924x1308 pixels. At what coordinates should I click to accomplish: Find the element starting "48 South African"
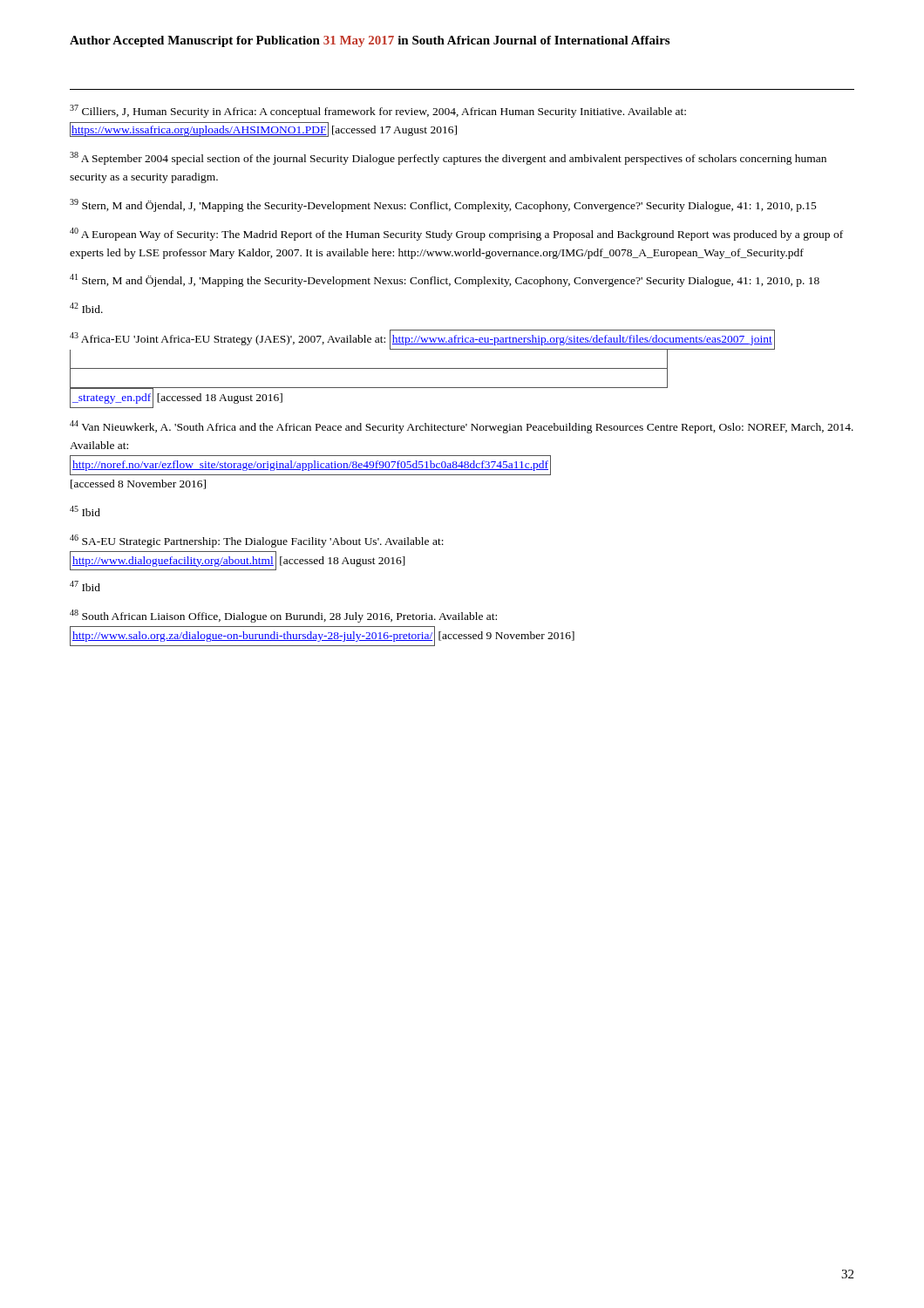322,627
